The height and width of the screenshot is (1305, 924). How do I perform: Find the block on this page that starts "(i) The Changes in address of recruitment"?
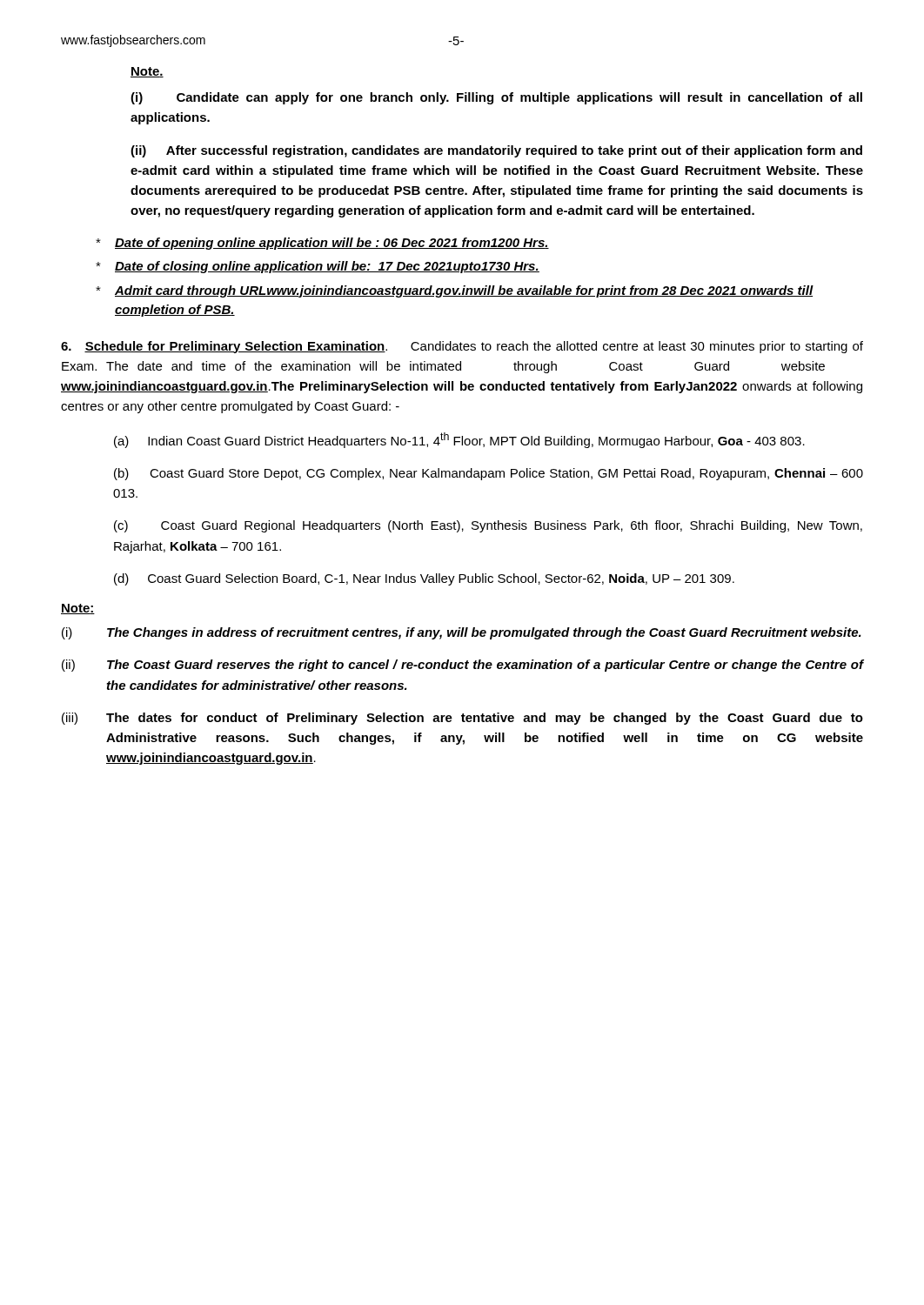tap(461, 632)
